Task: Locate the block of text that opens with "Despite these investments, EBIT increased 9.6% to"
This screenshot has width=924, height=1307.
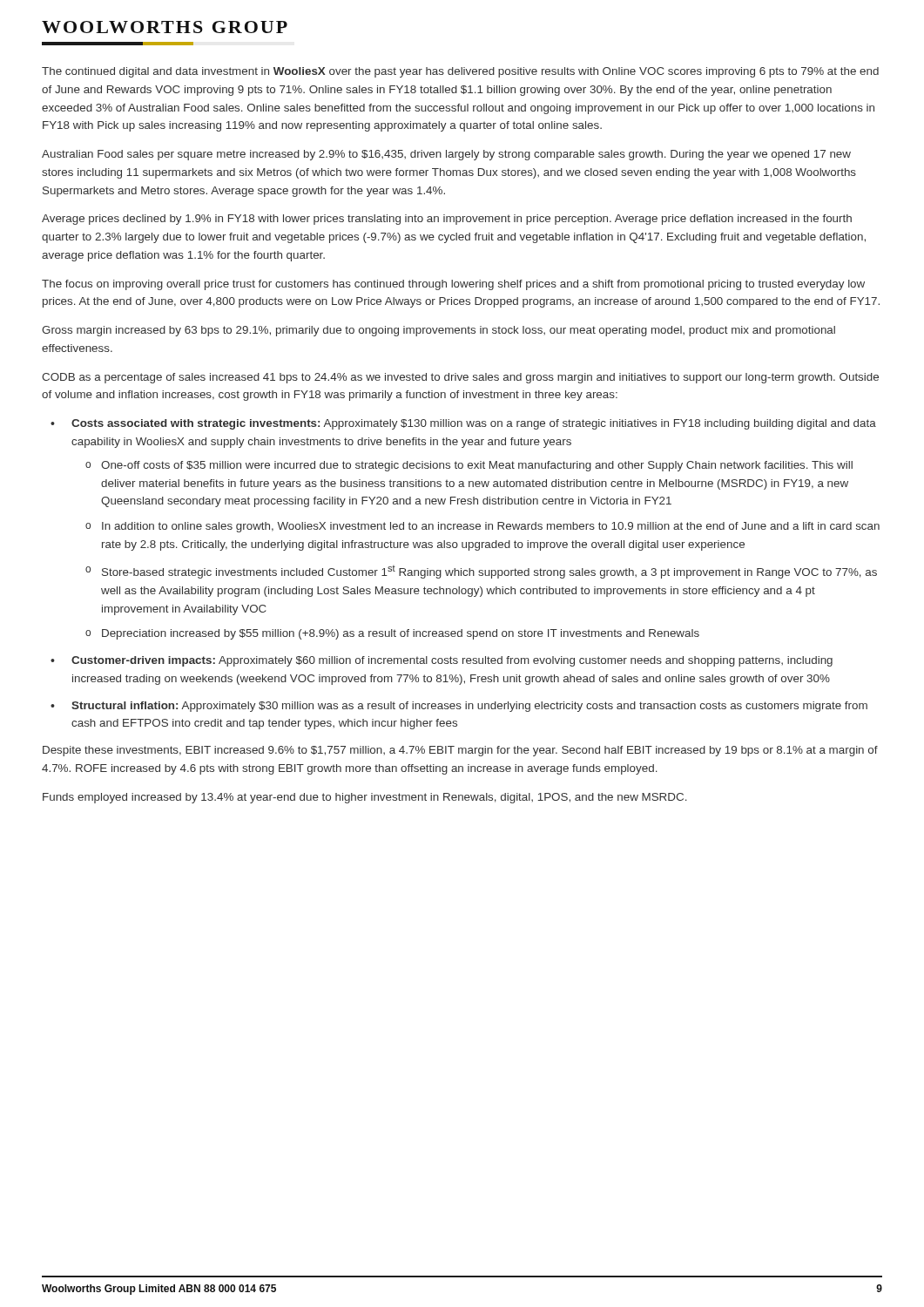Action: (x=460, y=759)
